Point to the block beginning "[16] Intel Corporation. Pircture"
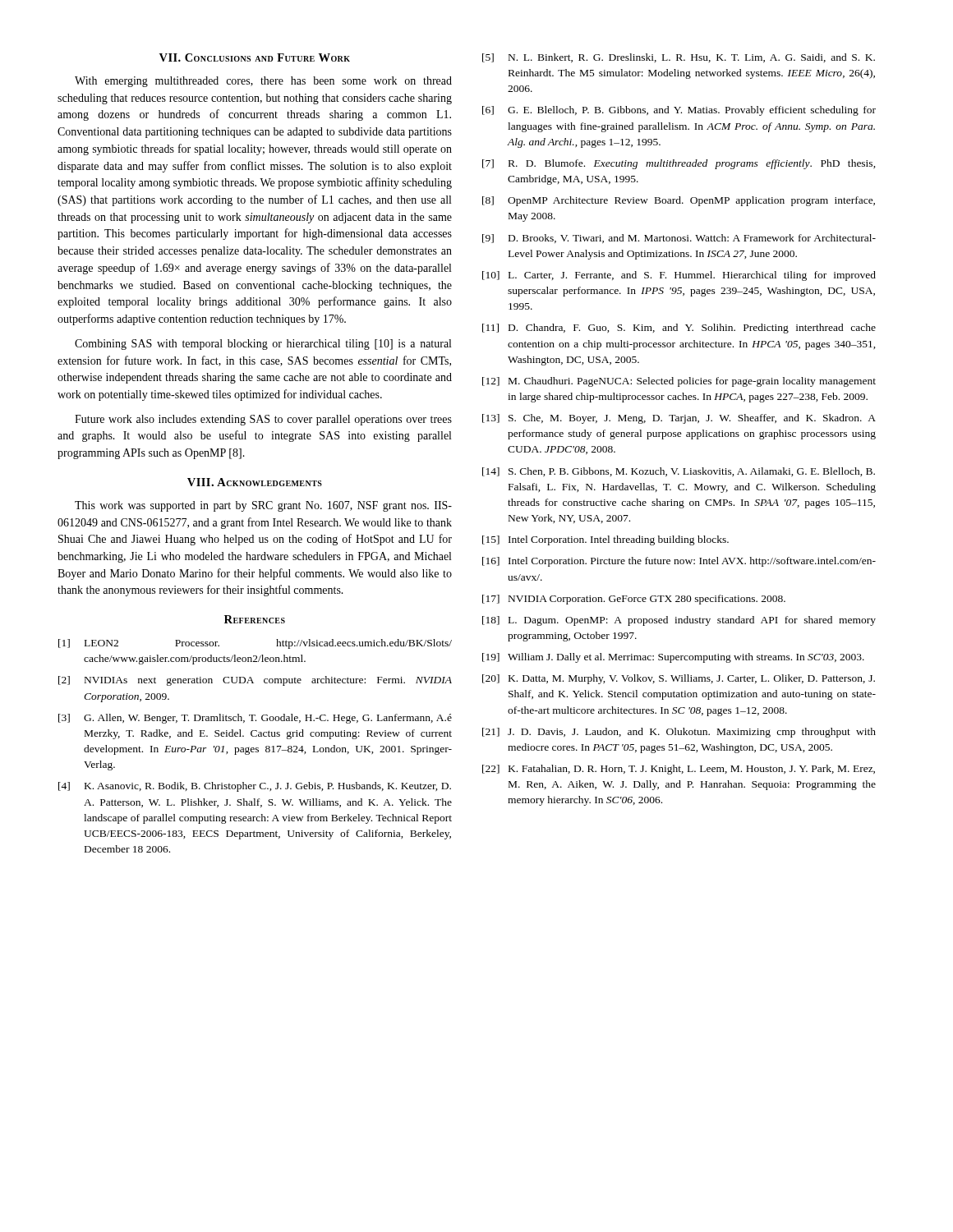The height and width of the screenshot is (1232, 953). (679, 569)
